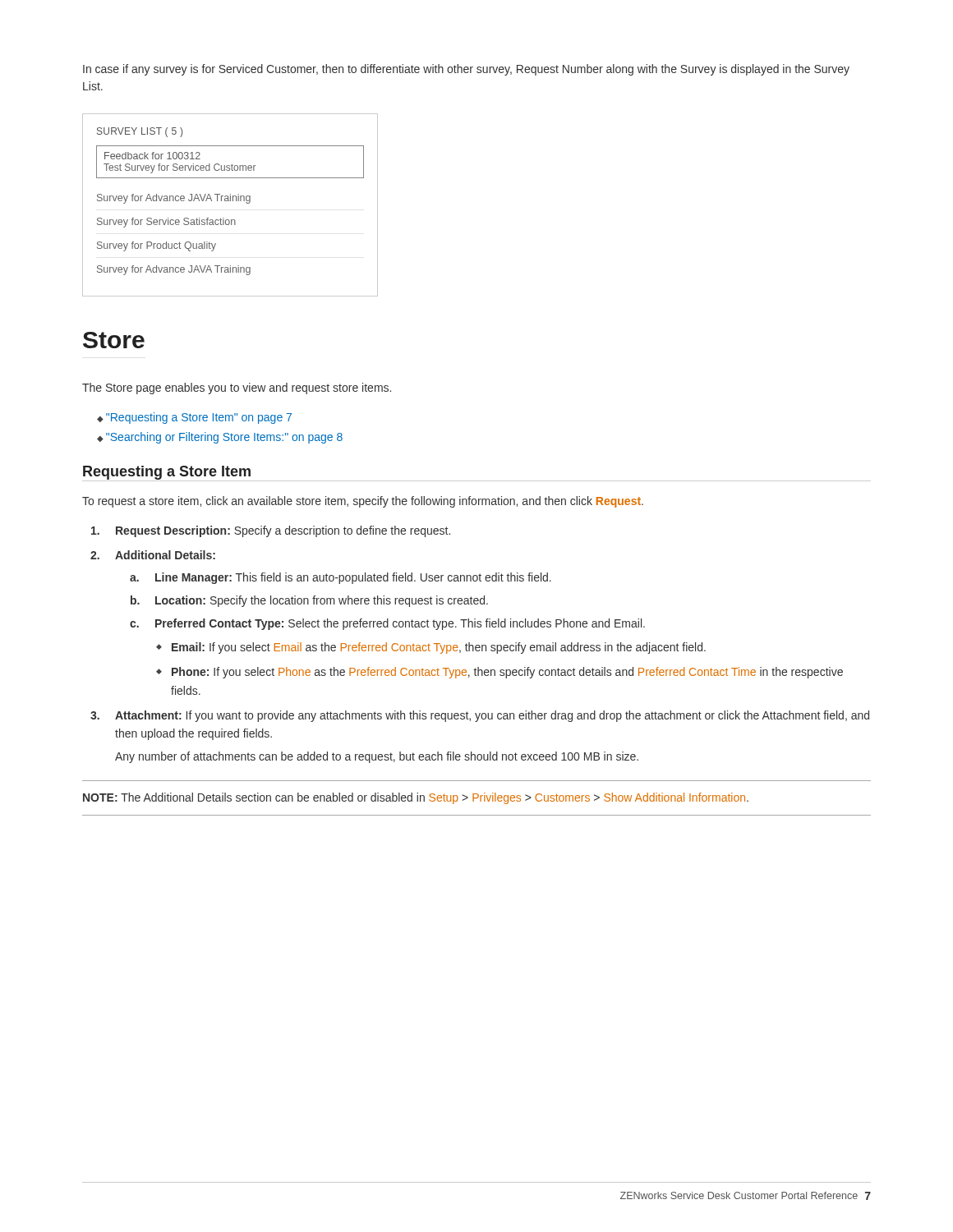Click the passage that begins "Any number of attachments"
Image resolution: width=953 pixels, height=1232 pixels.
point(377,756)
